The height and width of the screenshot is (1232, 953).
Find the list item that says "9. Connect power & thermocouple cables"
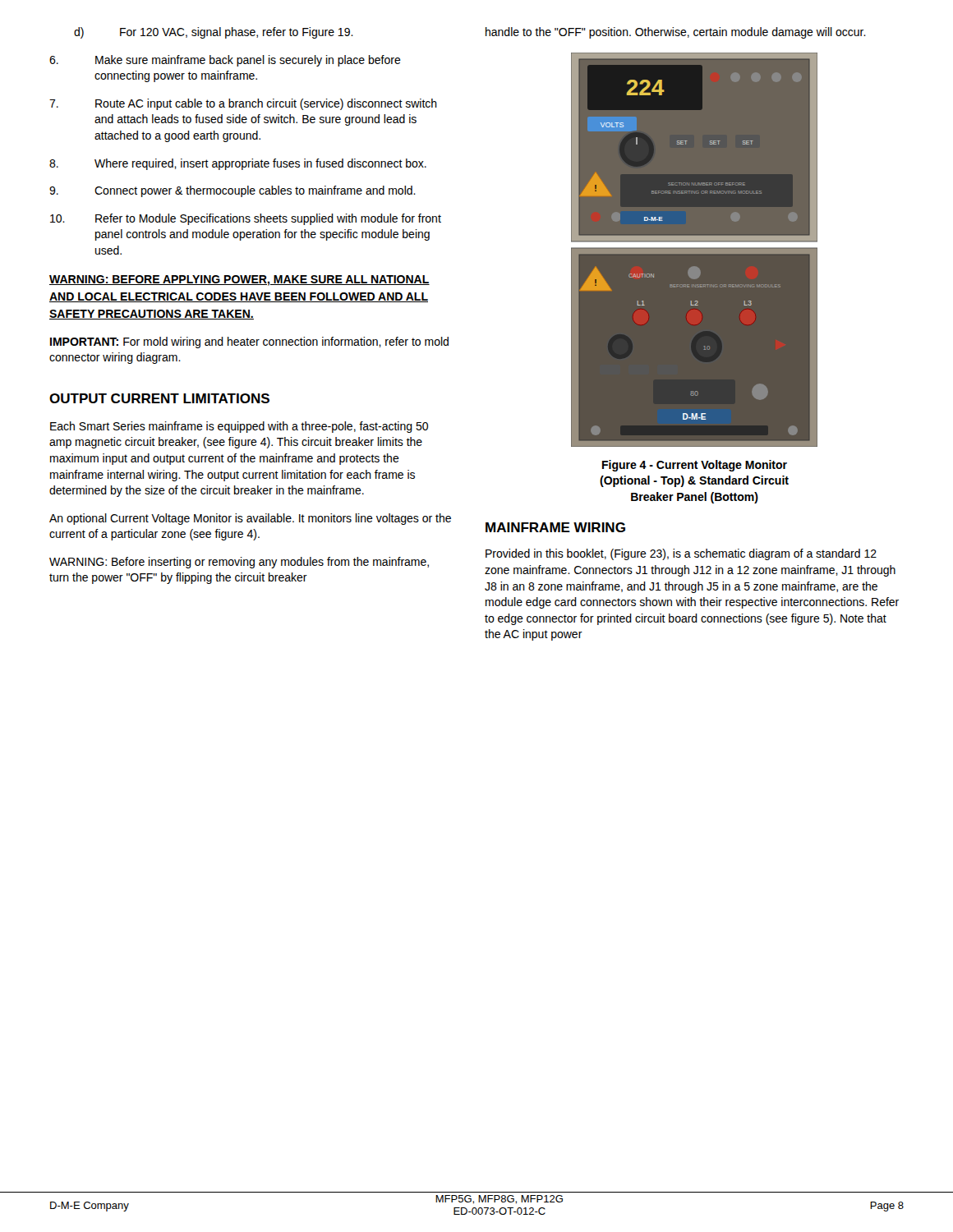[251, 191]
